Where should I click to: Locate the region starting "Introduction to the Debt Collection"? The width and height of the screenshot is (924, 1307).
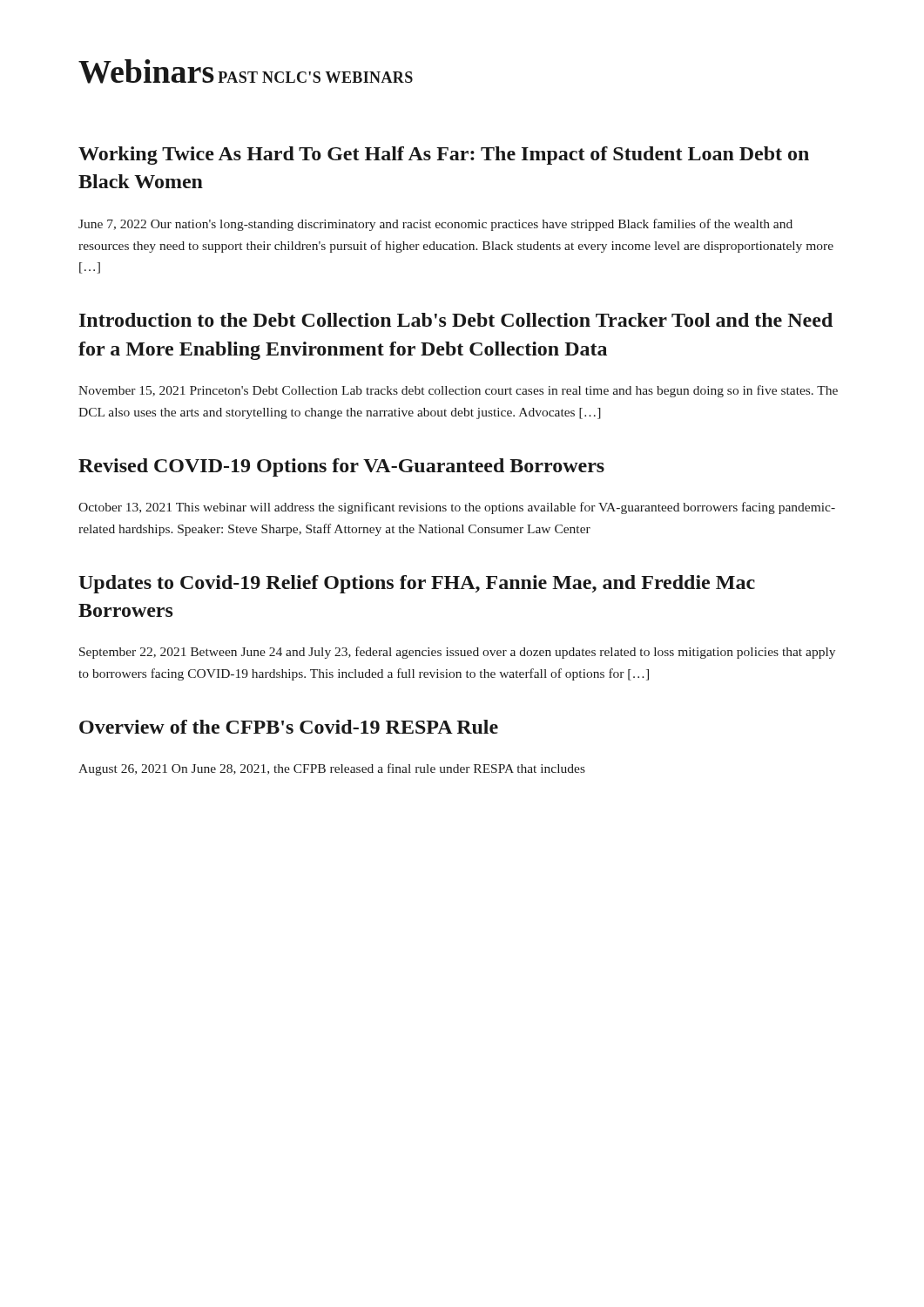pyautogui.click(x=462, y=334)
